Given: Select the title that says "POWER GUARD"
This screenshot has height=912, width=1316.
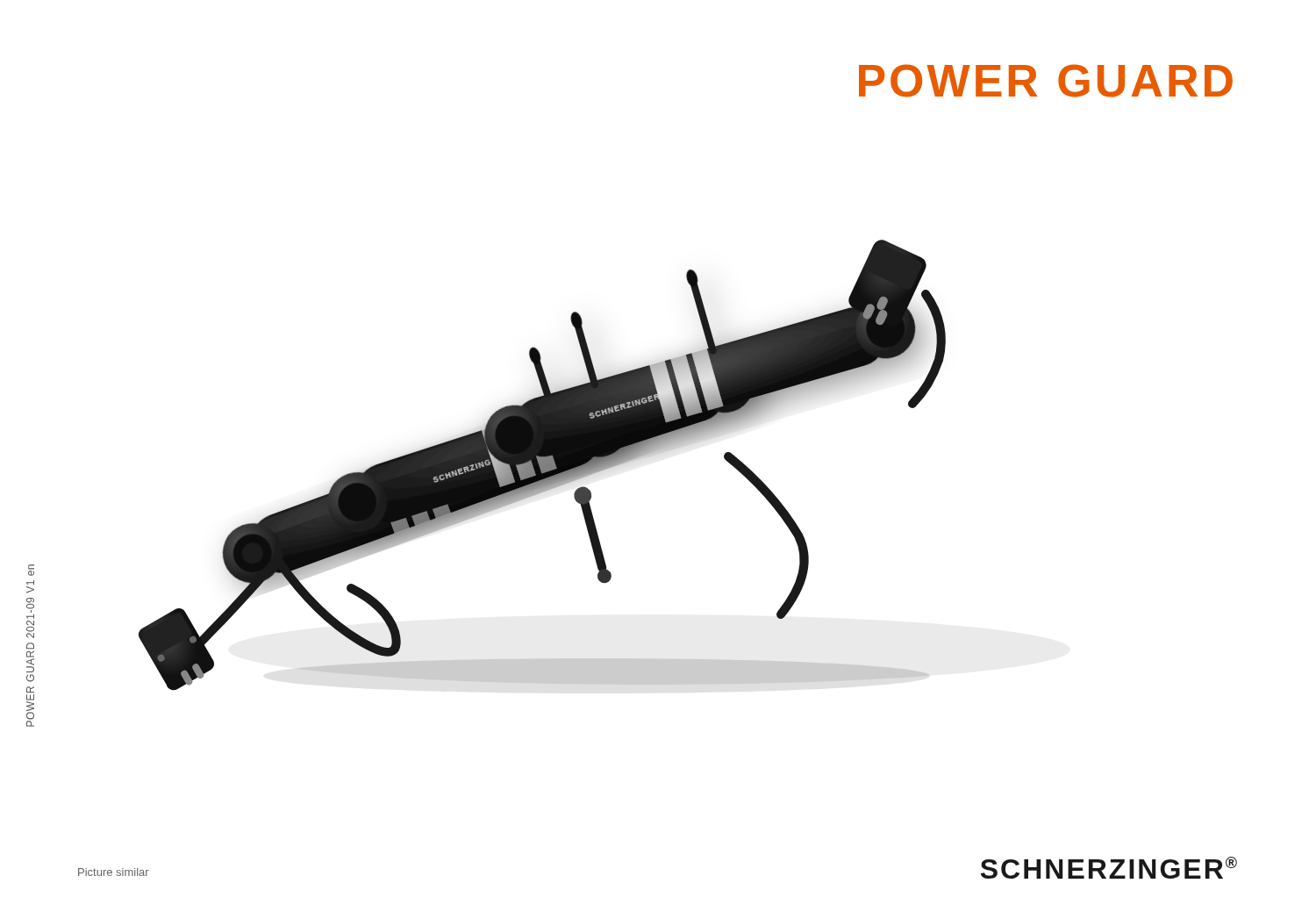Looking at the screenshot, I should (1046, 81).
